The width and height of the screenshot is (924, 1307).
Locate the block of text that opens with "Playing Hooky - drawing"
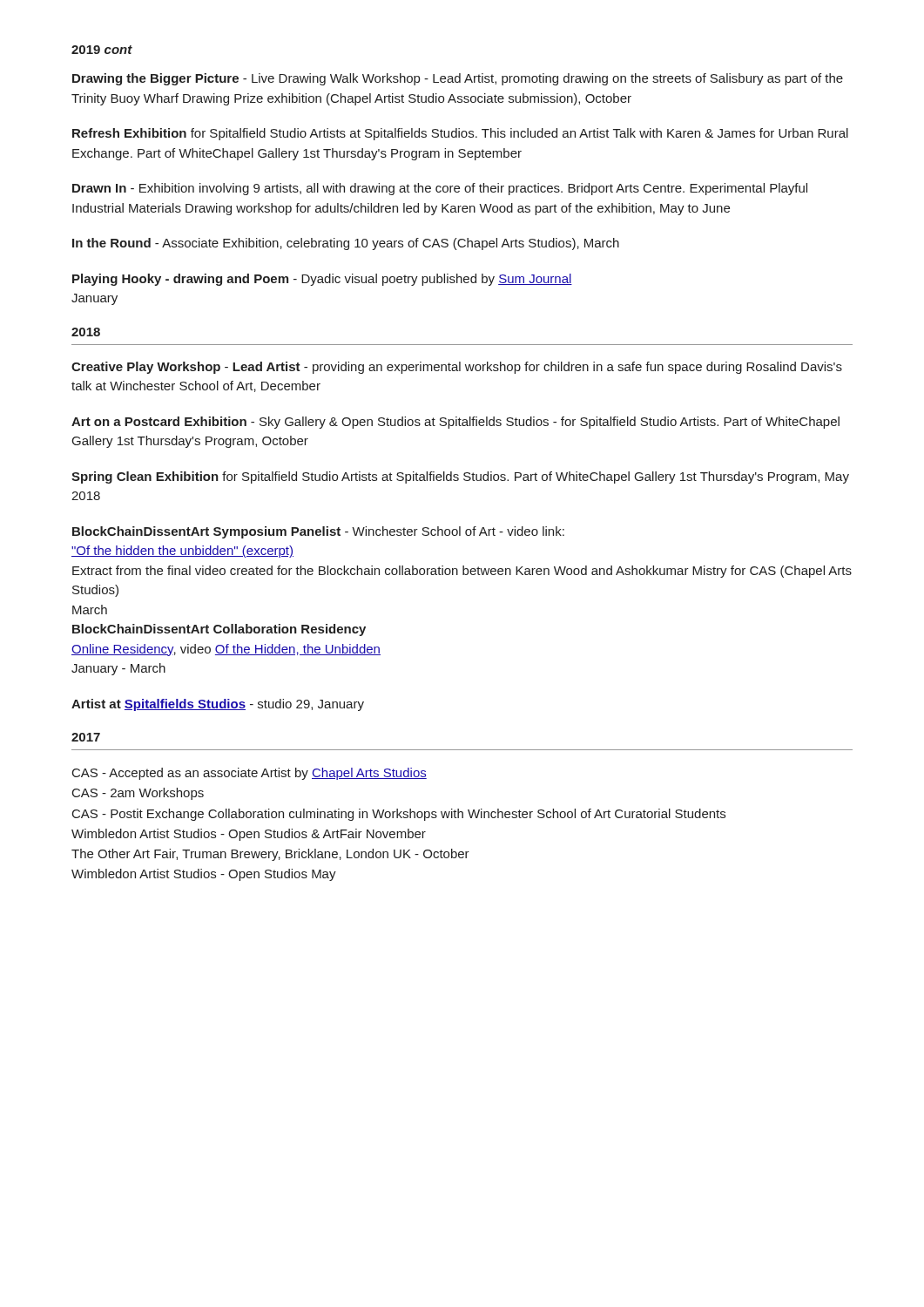(322, 288)
